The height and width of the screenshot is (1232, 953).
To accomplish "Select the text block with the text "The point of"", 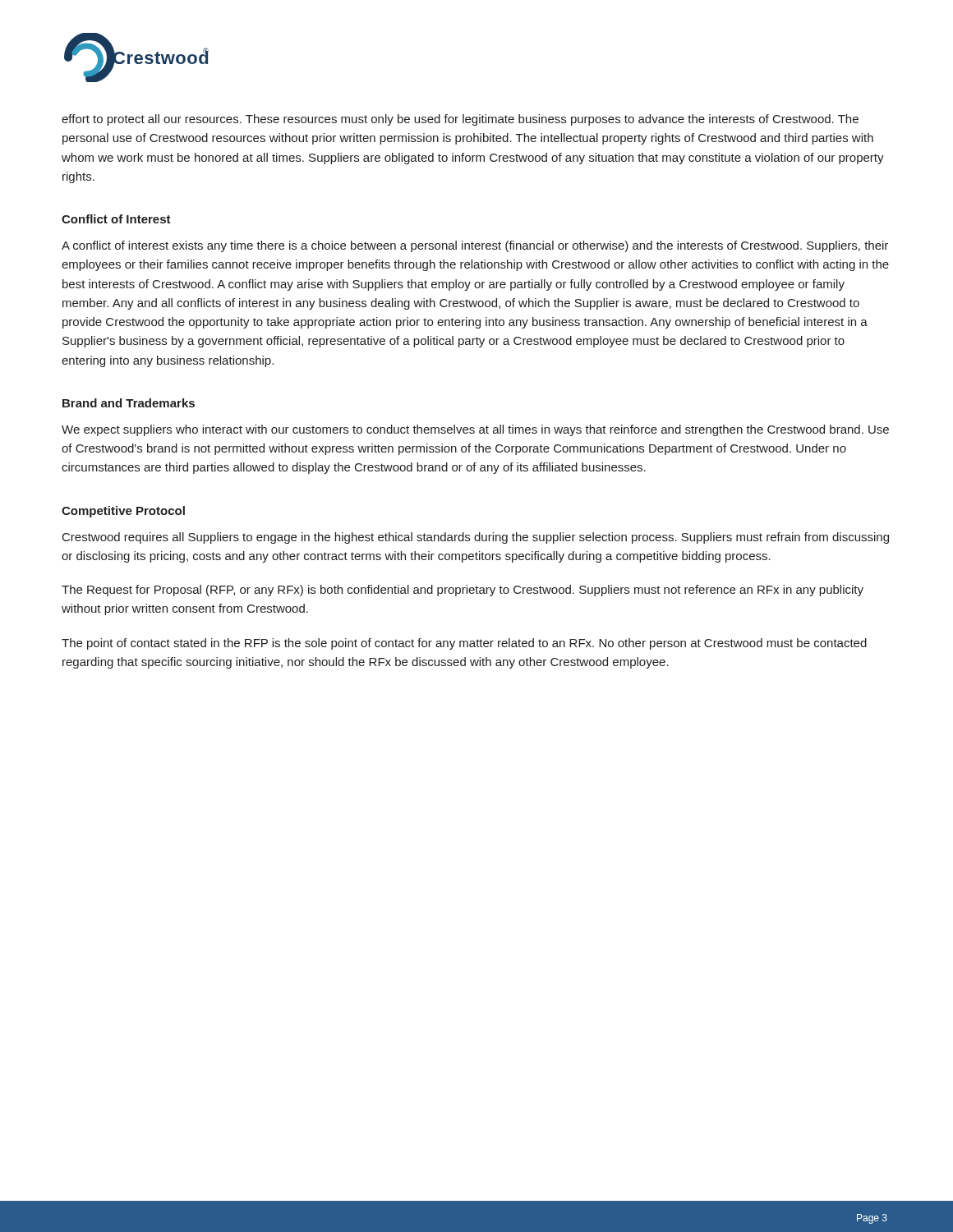I will pyautogui.click(x=464, y=652).
